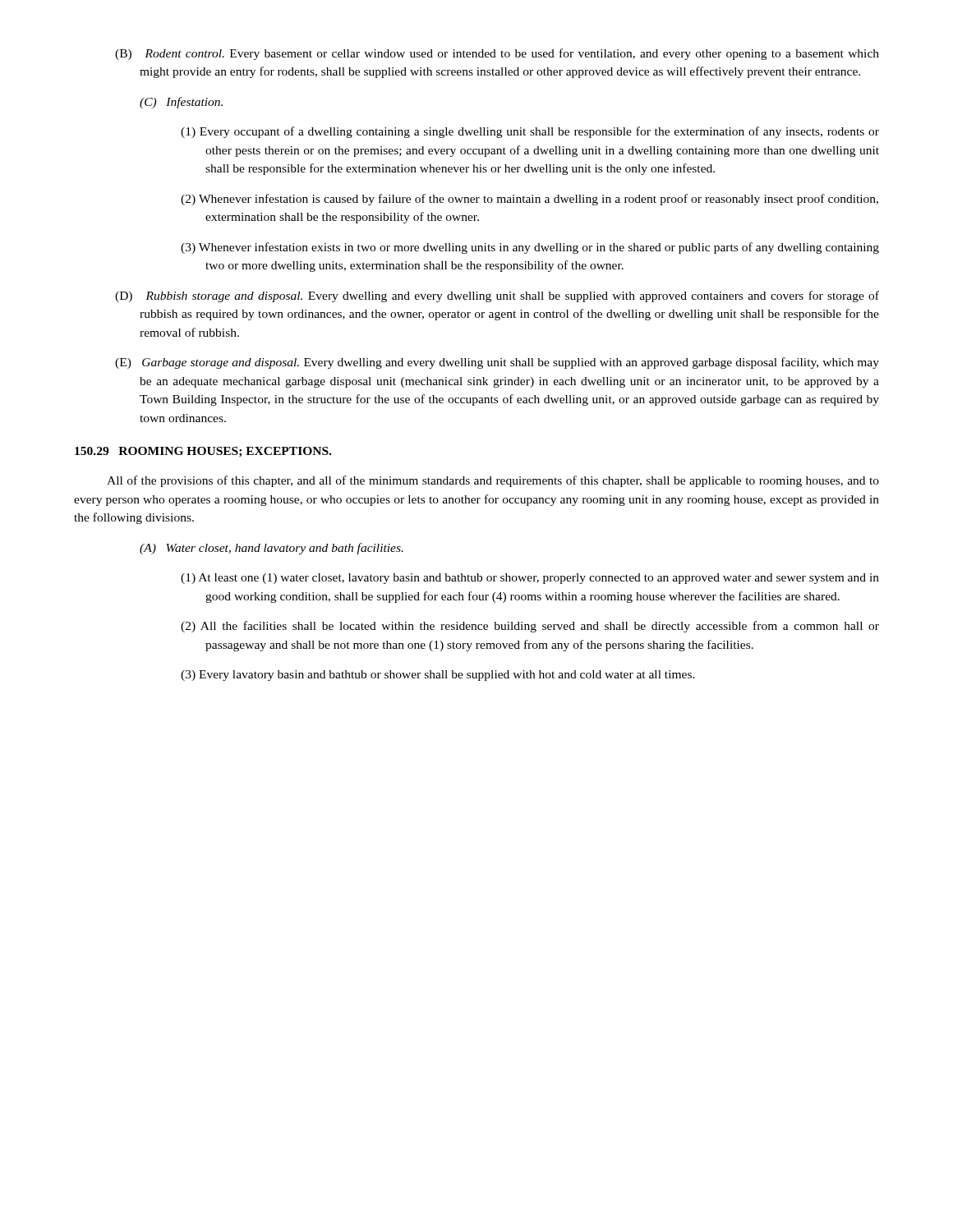Select the text block with the text "(1) At least one"
This screenshot has height=1232, width=953.
coord(476,587)
